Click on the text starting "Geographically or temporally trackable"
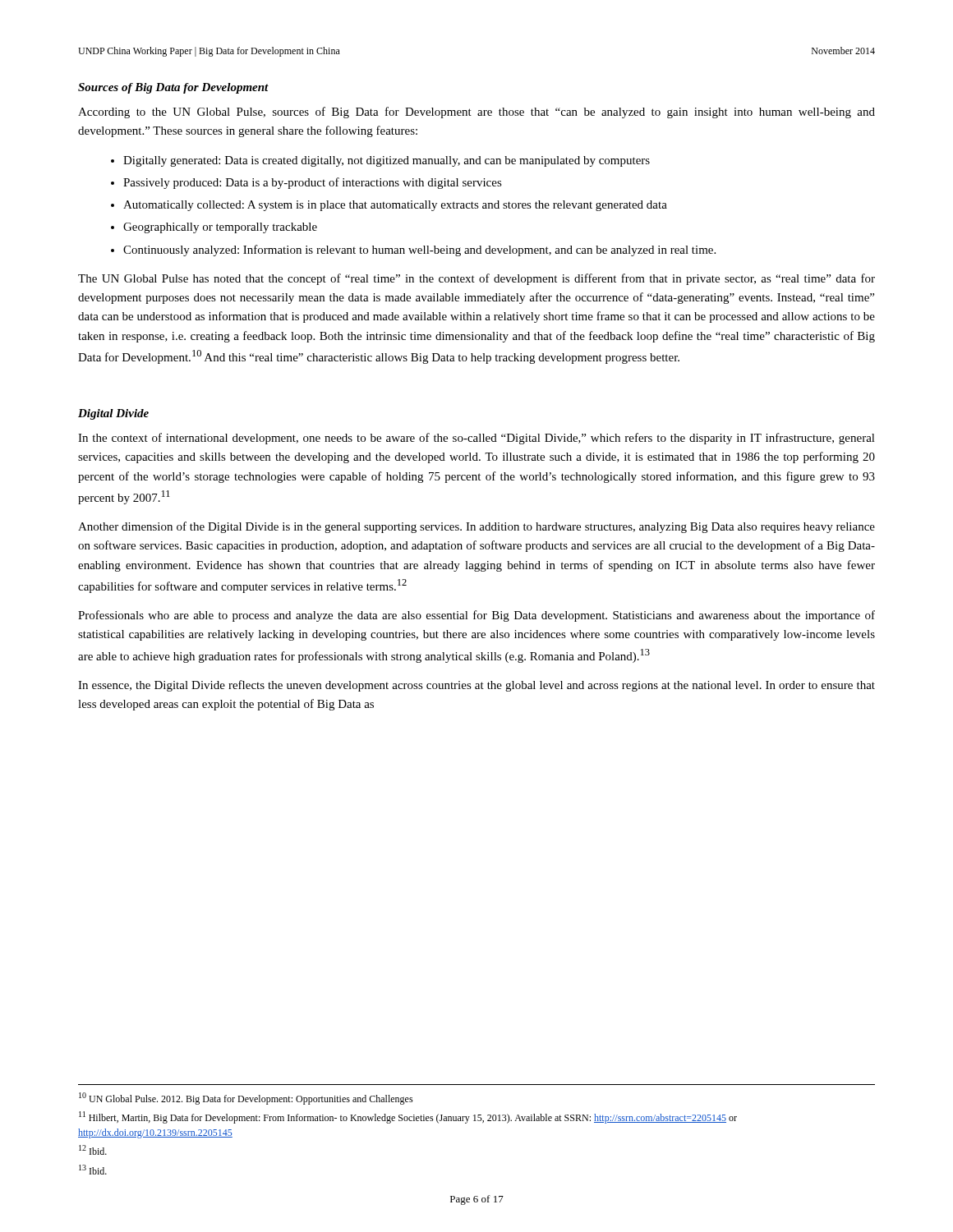 [x=220, y=227]
